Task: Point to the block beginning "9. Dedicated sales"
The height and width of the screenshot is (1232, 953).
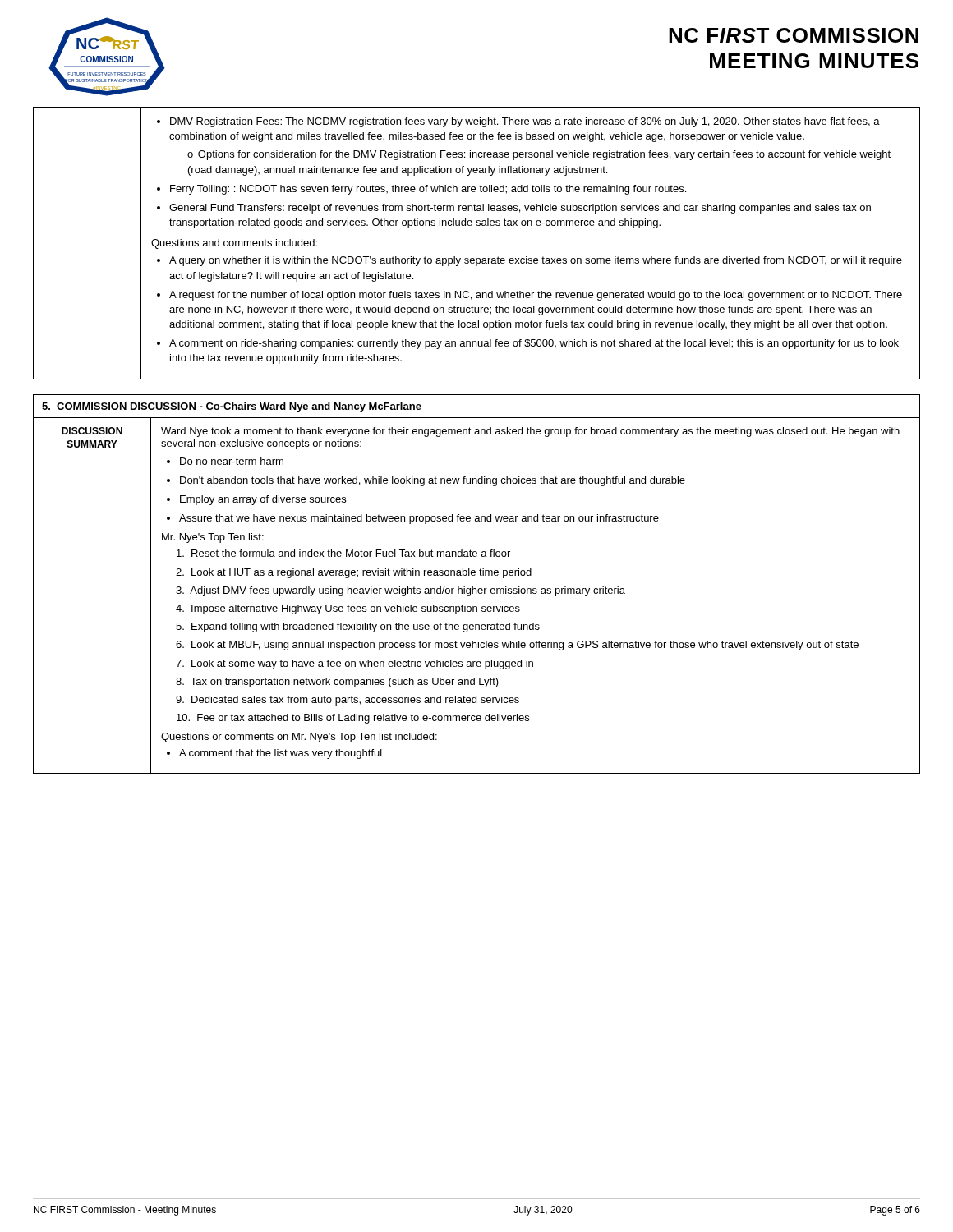Action: (348, 699)
